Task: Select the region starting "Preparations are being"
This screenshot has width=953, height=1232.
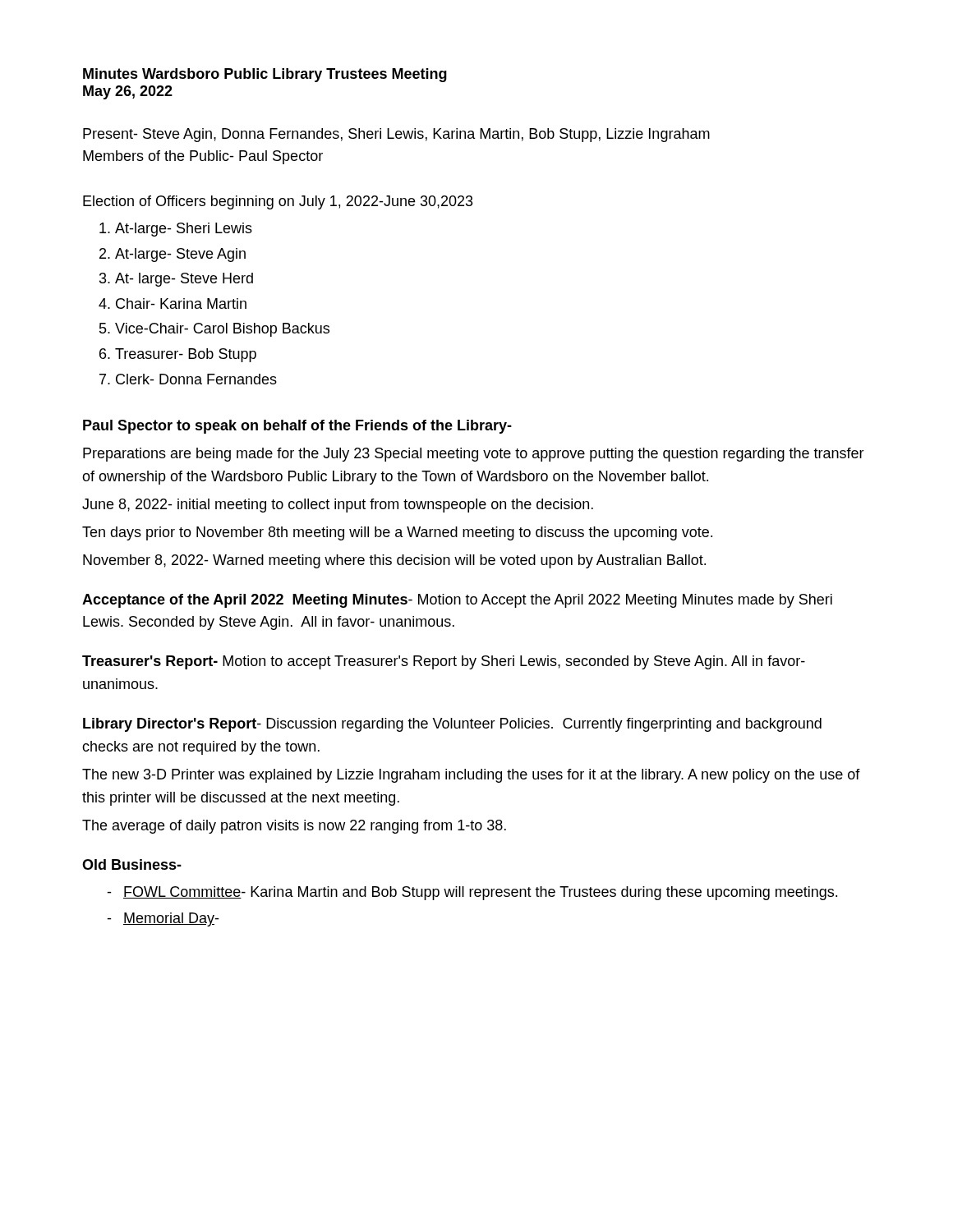Action: pos(476,507)
